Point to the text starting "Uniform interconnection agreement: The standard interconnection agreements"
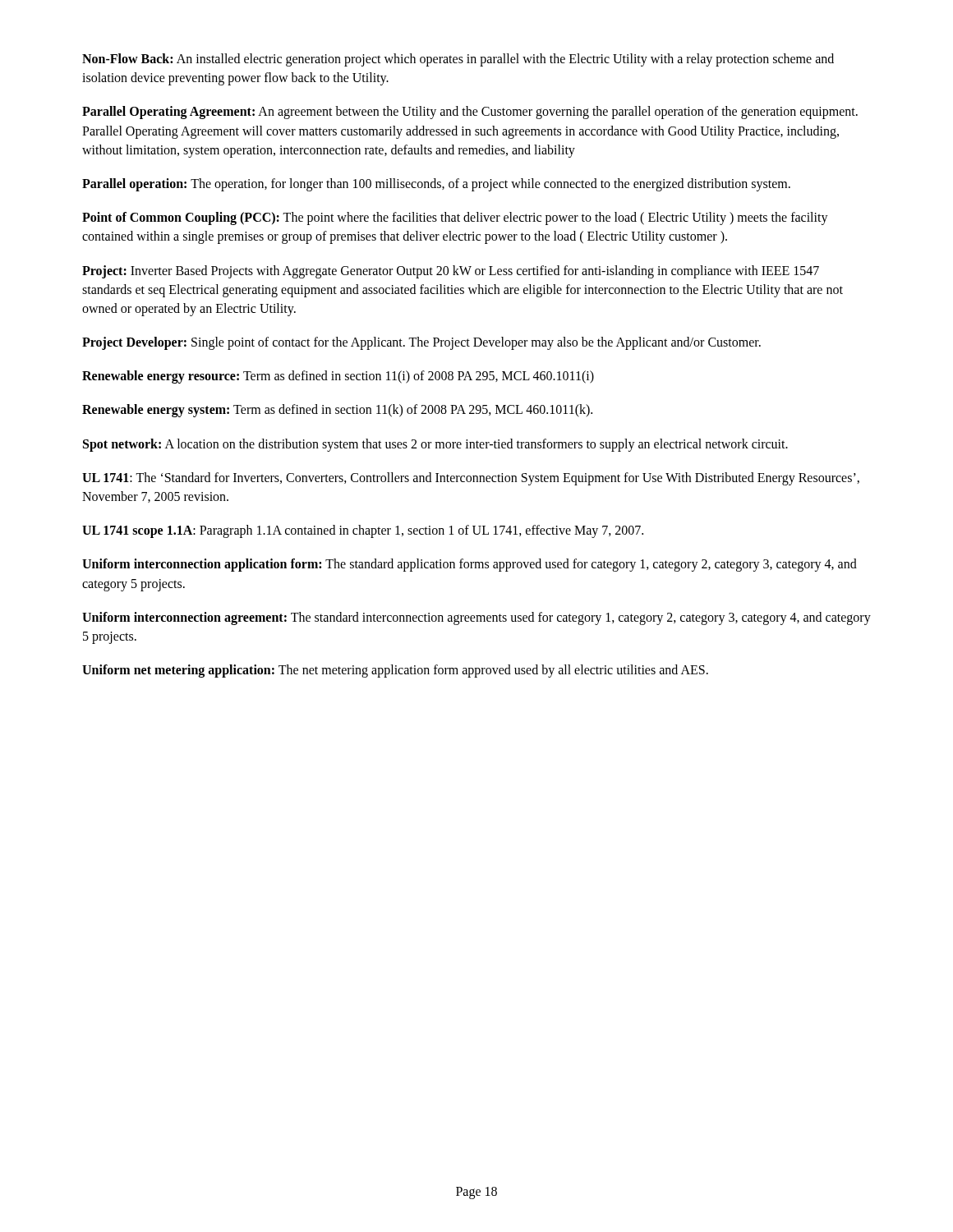This screenshot has width=953, height=1232. [x=476, y=627]
